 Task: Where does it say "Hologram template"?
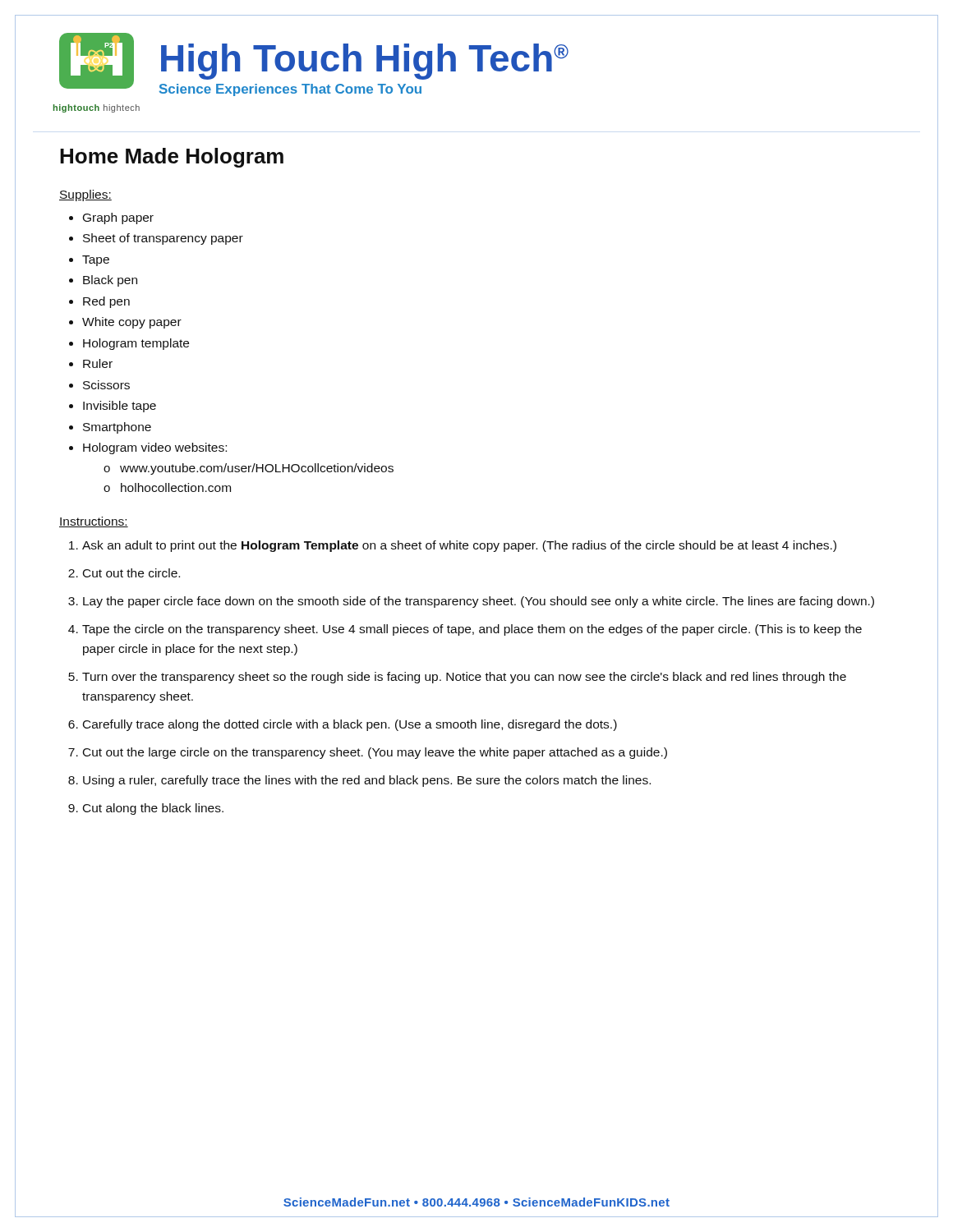tap(136, 343)
